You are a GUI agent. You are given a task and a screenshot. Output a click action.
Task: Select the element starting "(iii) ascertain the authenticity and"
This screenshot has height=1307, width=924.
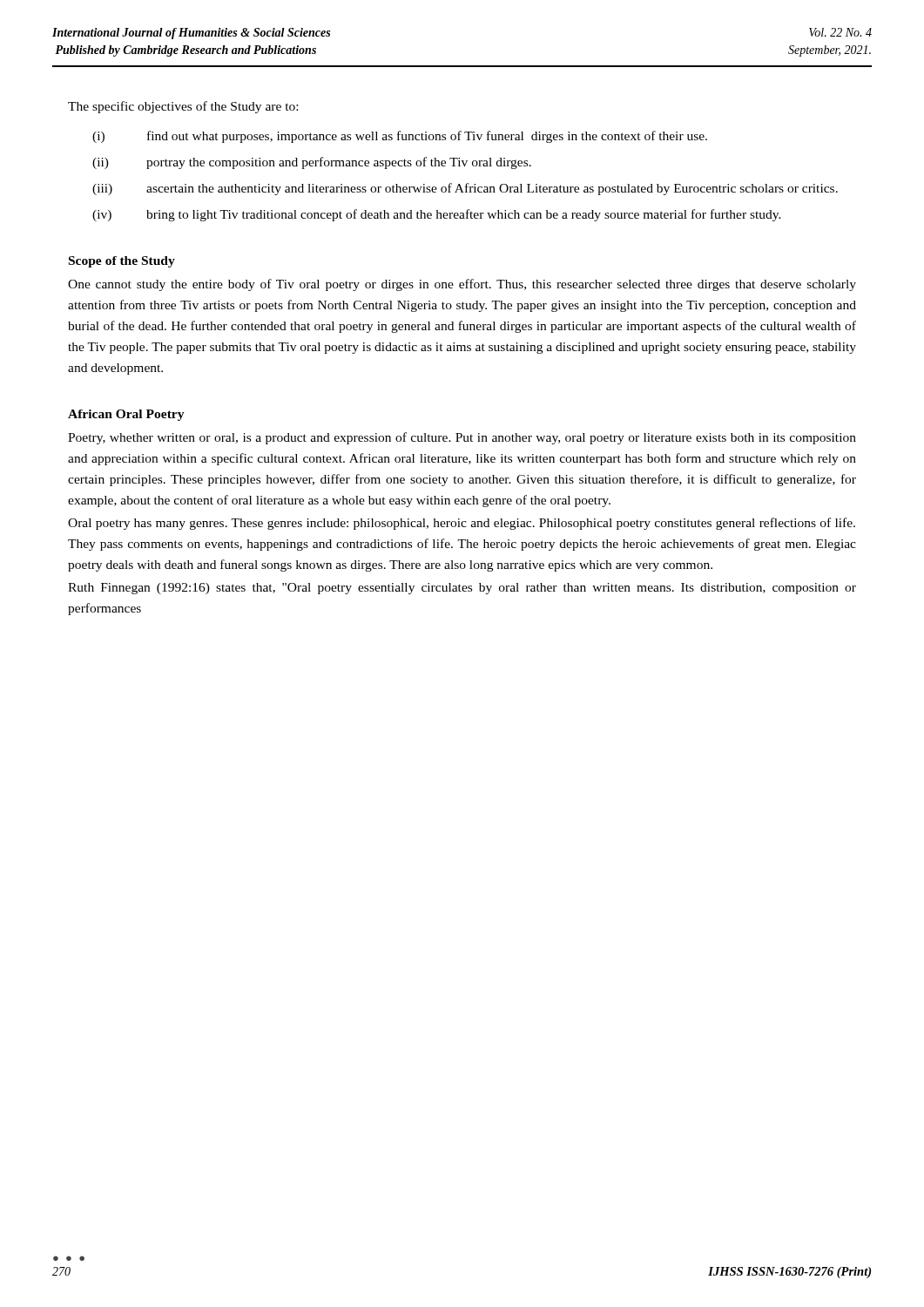pos(462,188)
